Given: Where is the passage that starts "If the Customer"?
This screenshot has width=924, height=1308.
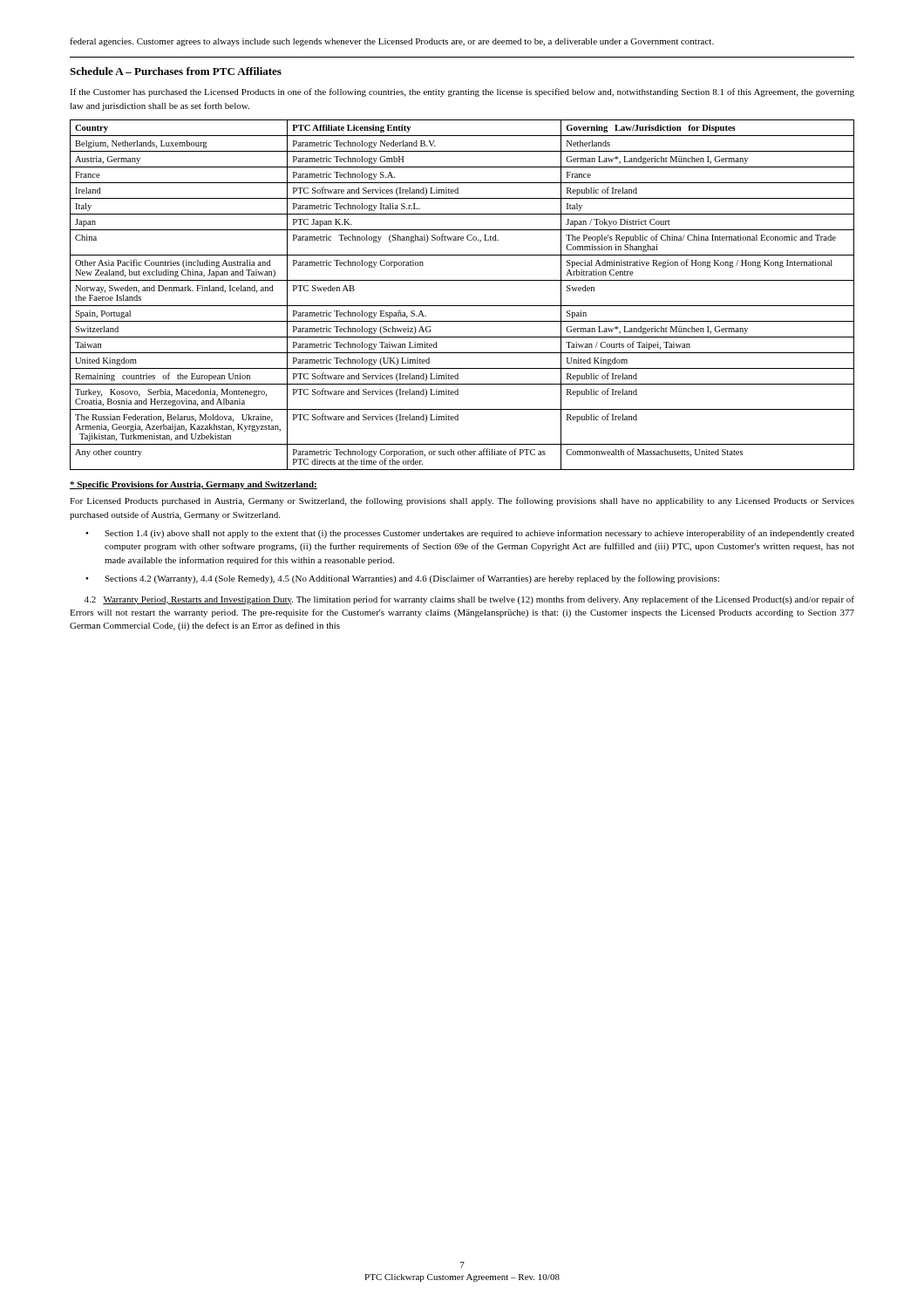Looking at the screenshot, I should (462, 99).
